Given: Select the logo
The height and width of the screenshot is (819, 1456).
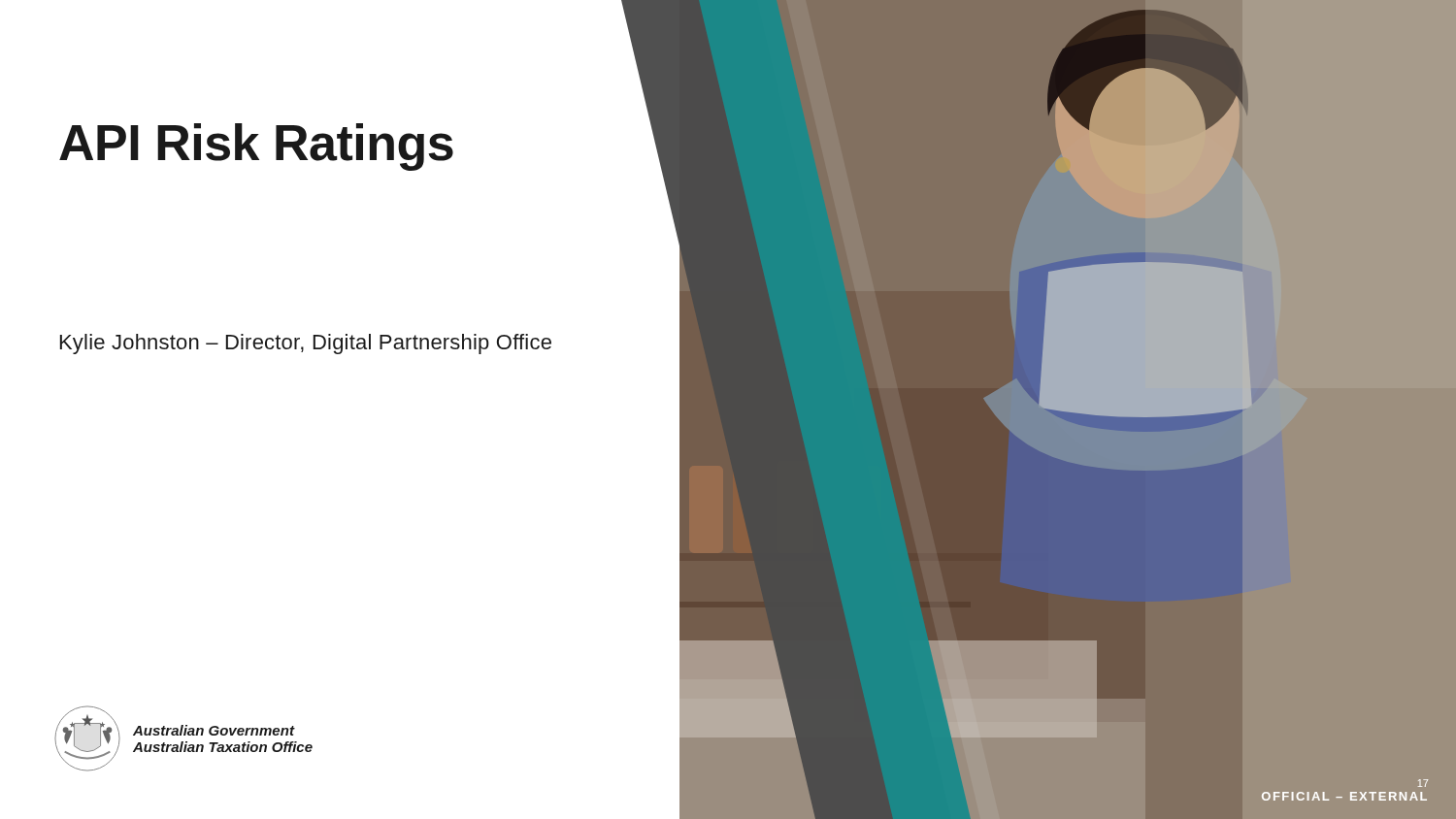Looking at the screenshot, I should [183, 738].
